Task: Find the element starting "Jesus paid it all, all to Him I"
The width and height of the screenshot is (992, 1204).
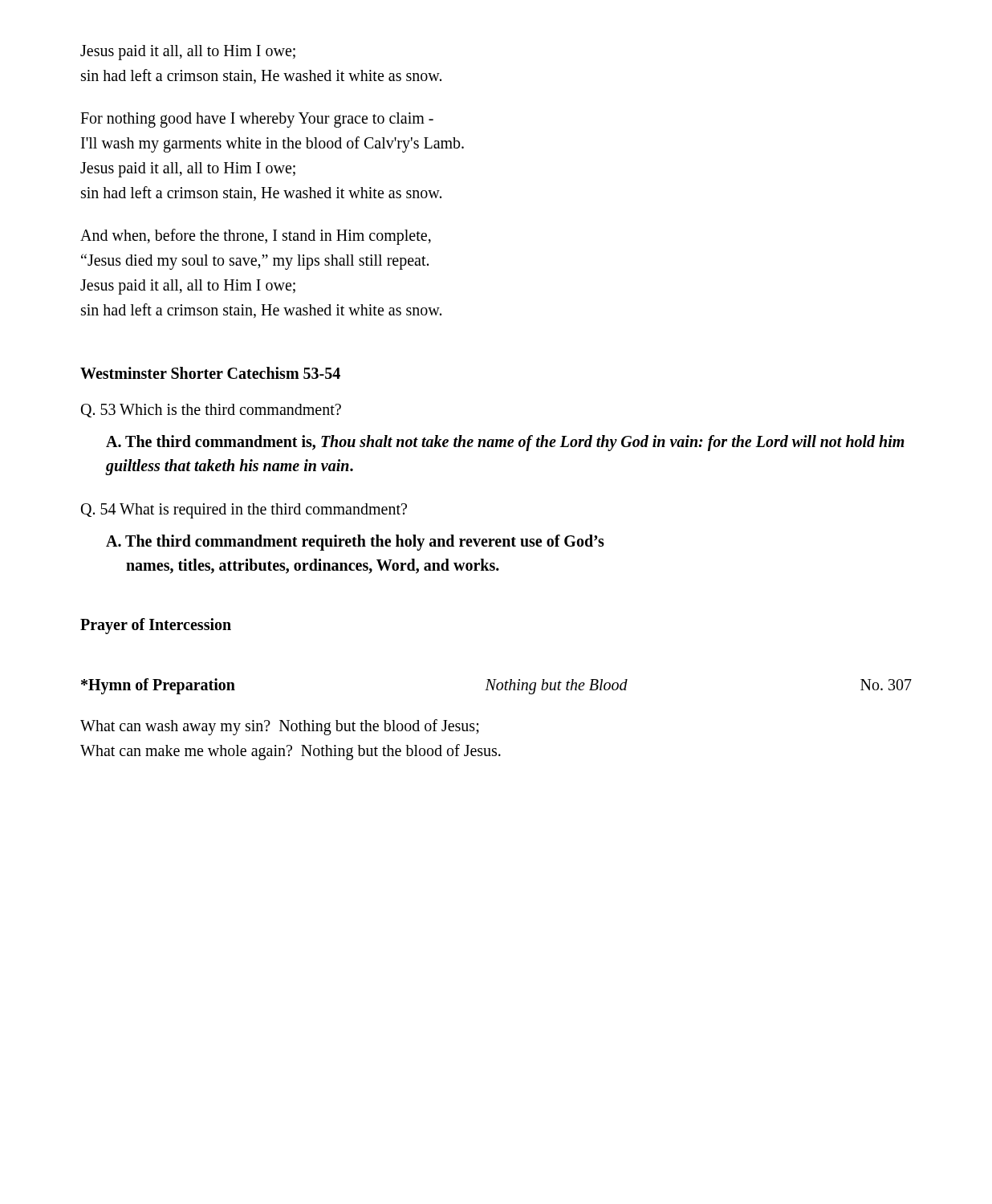Action: (x=188, y=53)
